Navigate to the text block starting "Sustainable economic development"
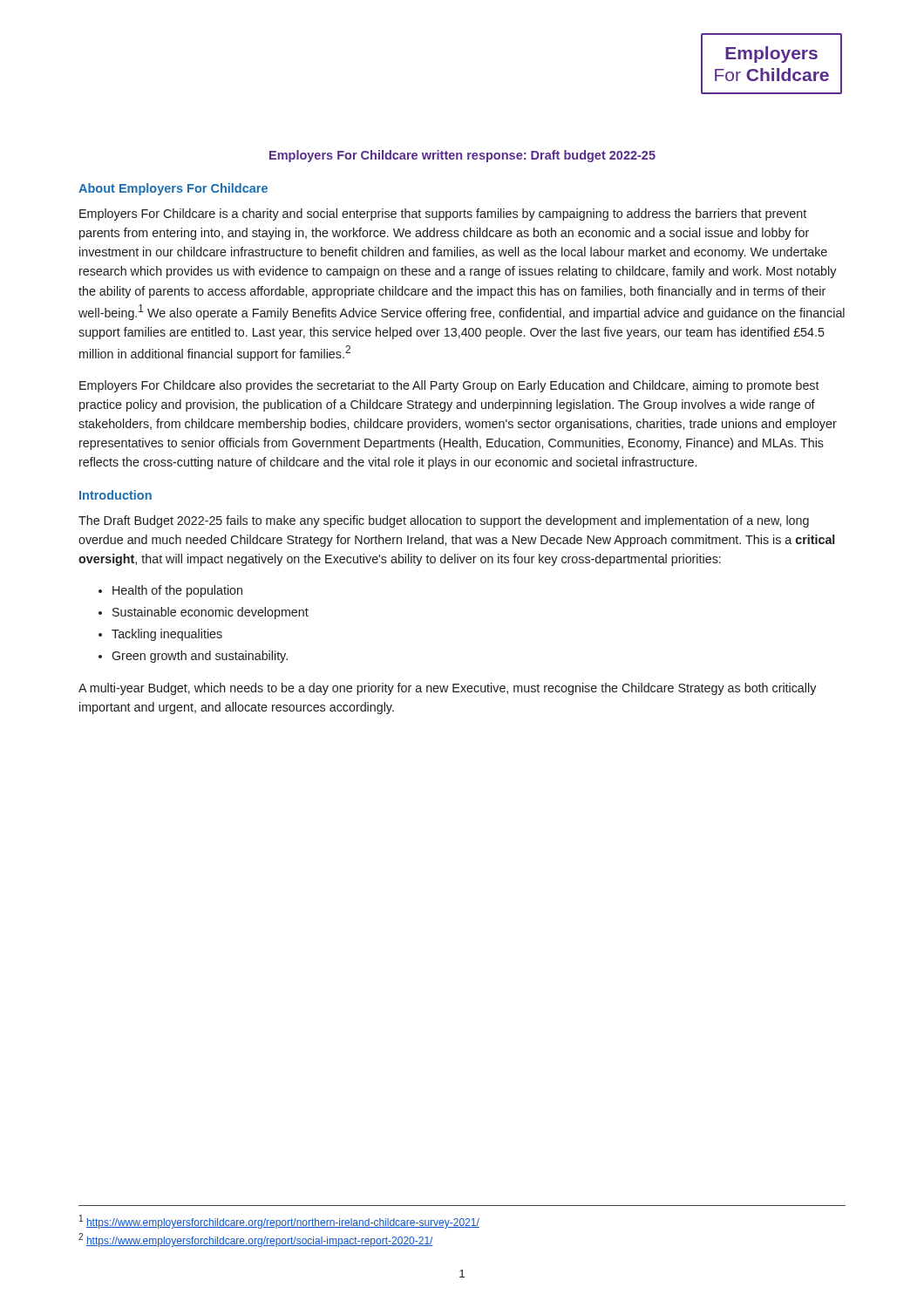This screenshot has height=1308, width=924. 210,612
